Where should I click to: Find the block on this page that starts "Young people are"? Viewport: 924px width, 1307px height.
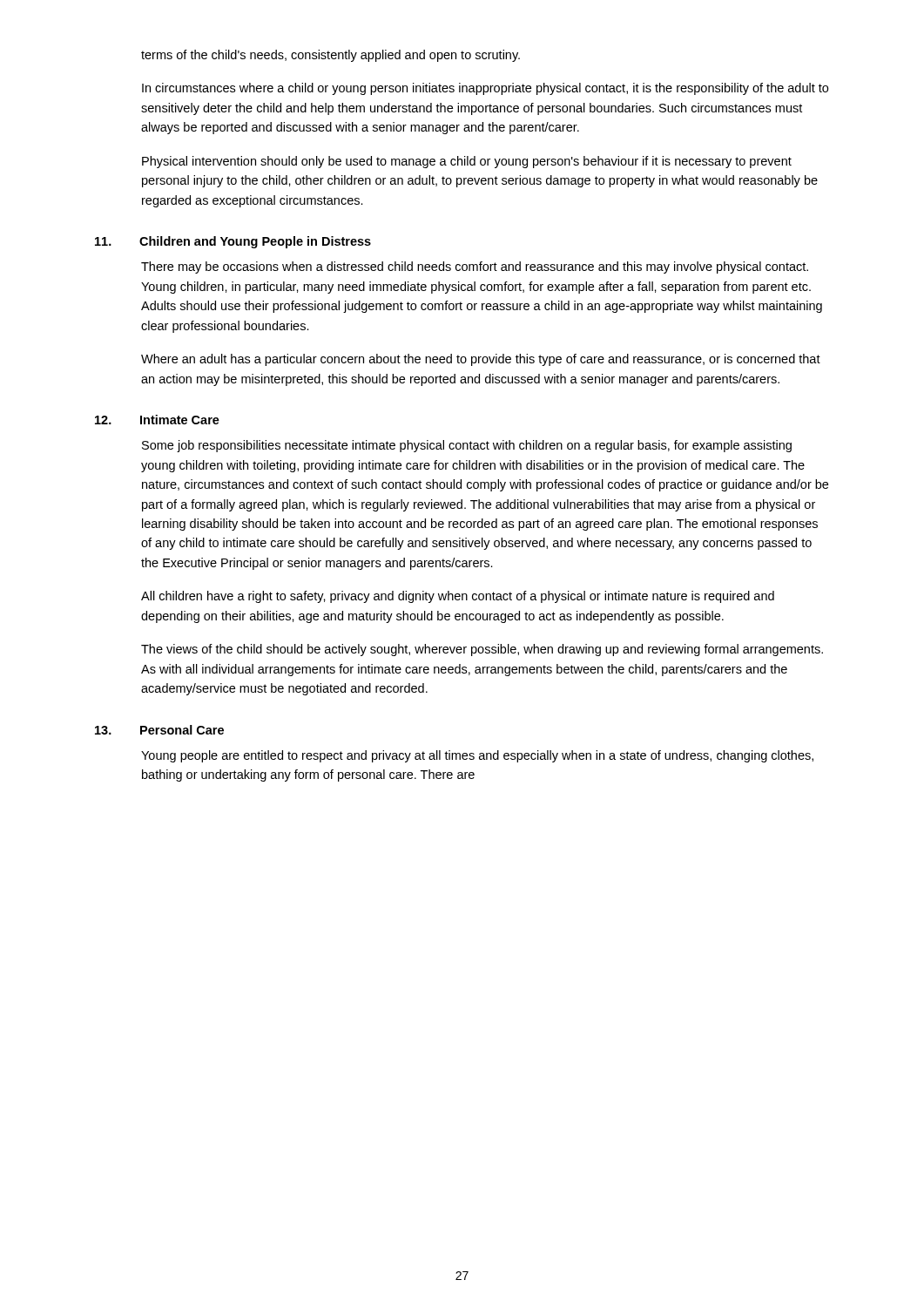478,765
